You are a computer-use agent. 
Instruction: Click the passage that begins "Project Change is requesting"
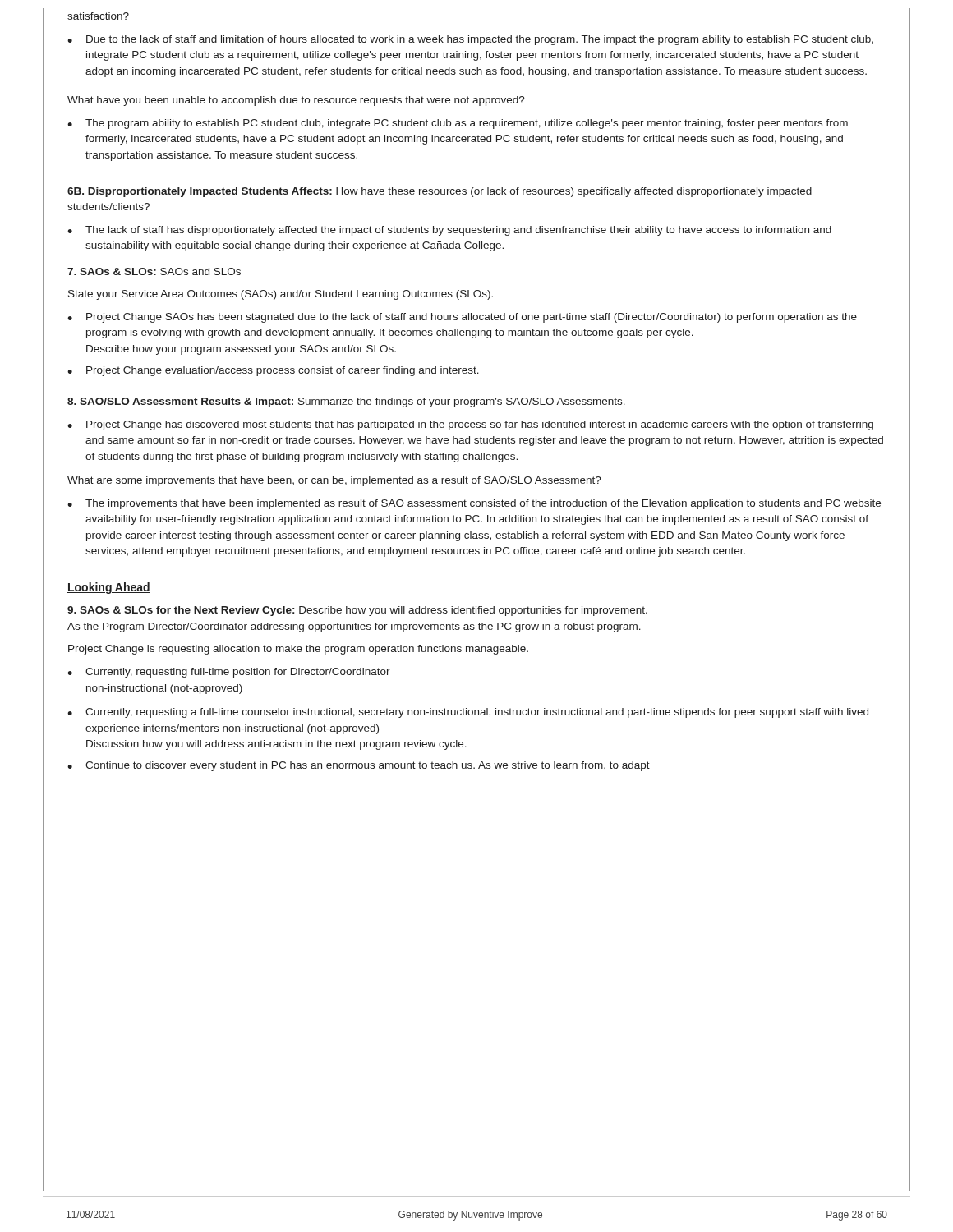476,649
